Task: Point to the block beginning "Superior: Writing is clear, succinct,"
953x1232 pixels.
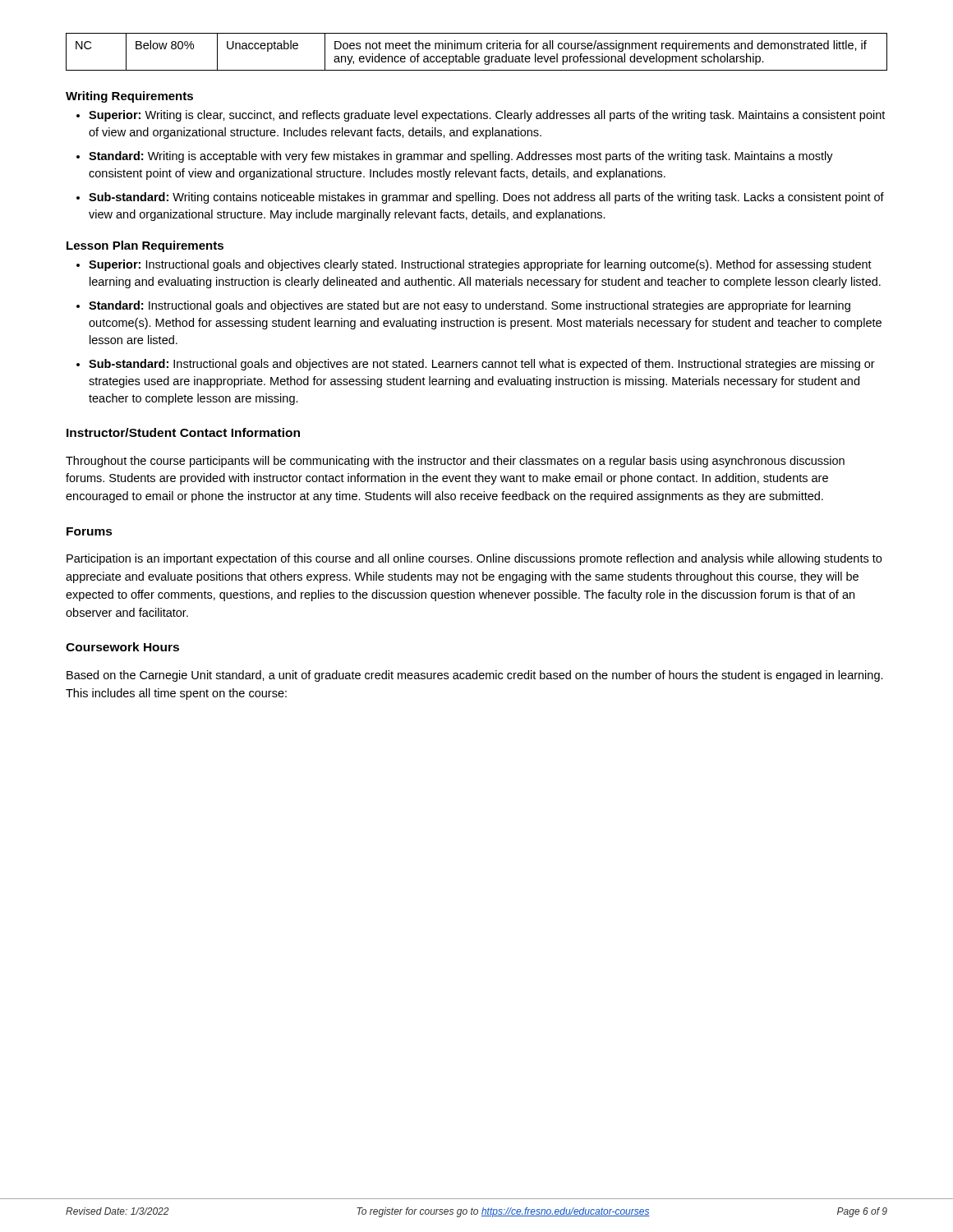Action: [x=476, y=124]
